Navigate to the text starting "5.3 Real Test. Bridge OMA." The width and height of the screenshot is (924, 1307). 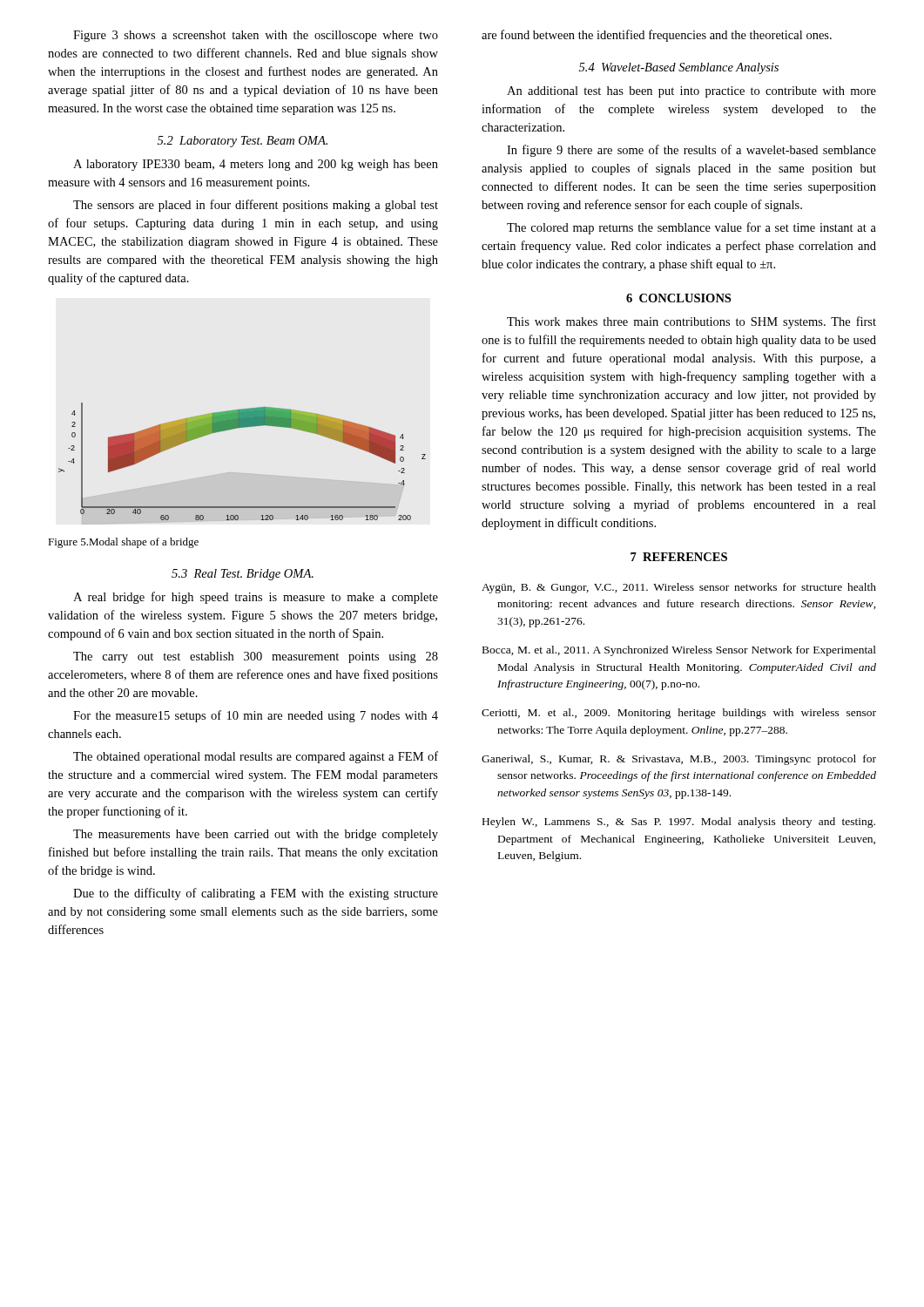(243, 574)
